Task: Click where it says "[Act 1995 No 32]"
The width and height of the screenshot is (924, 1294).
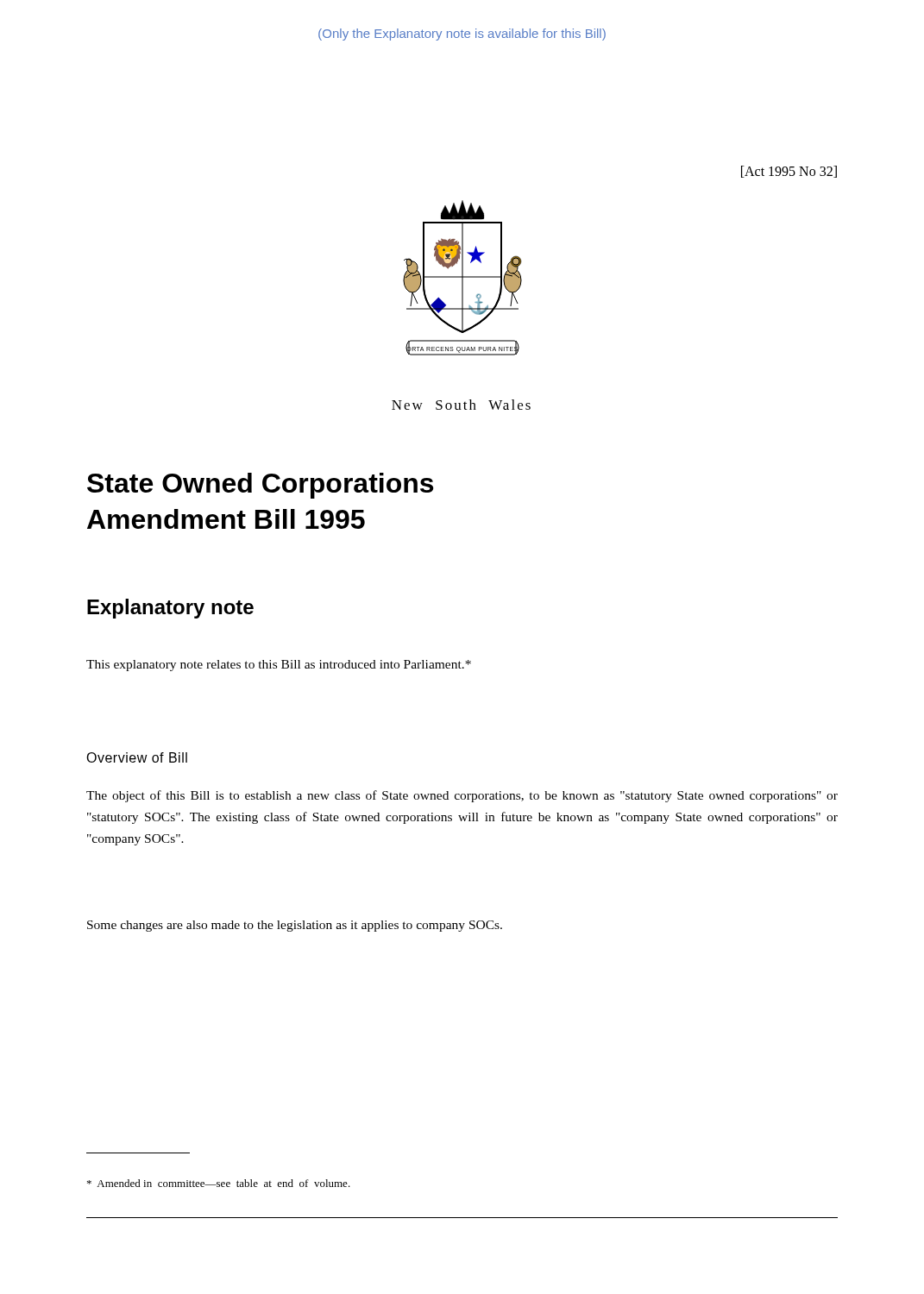Action: pyautogui.click(x=789, y=171)
